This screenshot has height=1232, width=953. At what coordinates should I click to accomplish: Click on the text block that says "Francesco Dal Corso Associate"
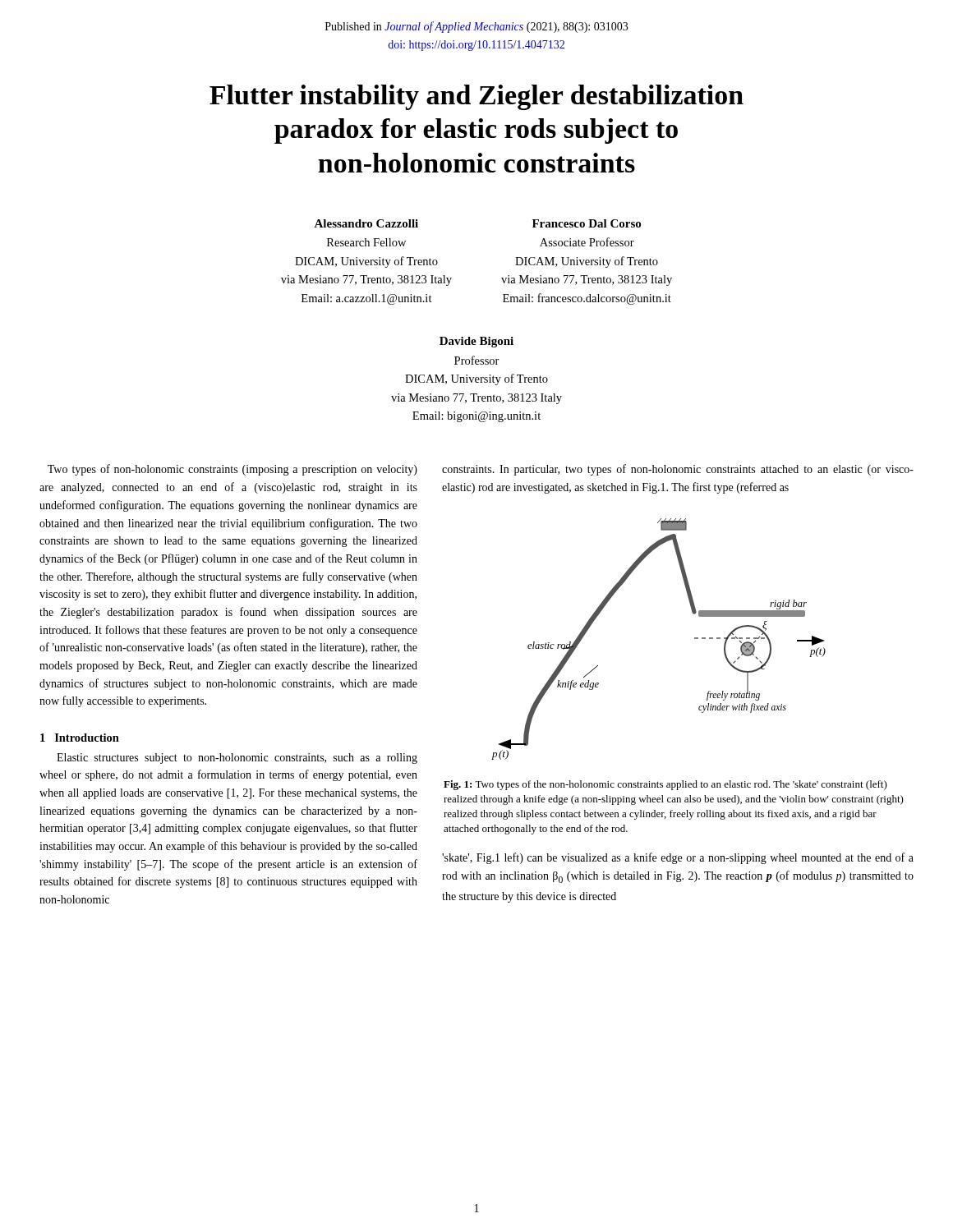(587, 260)
